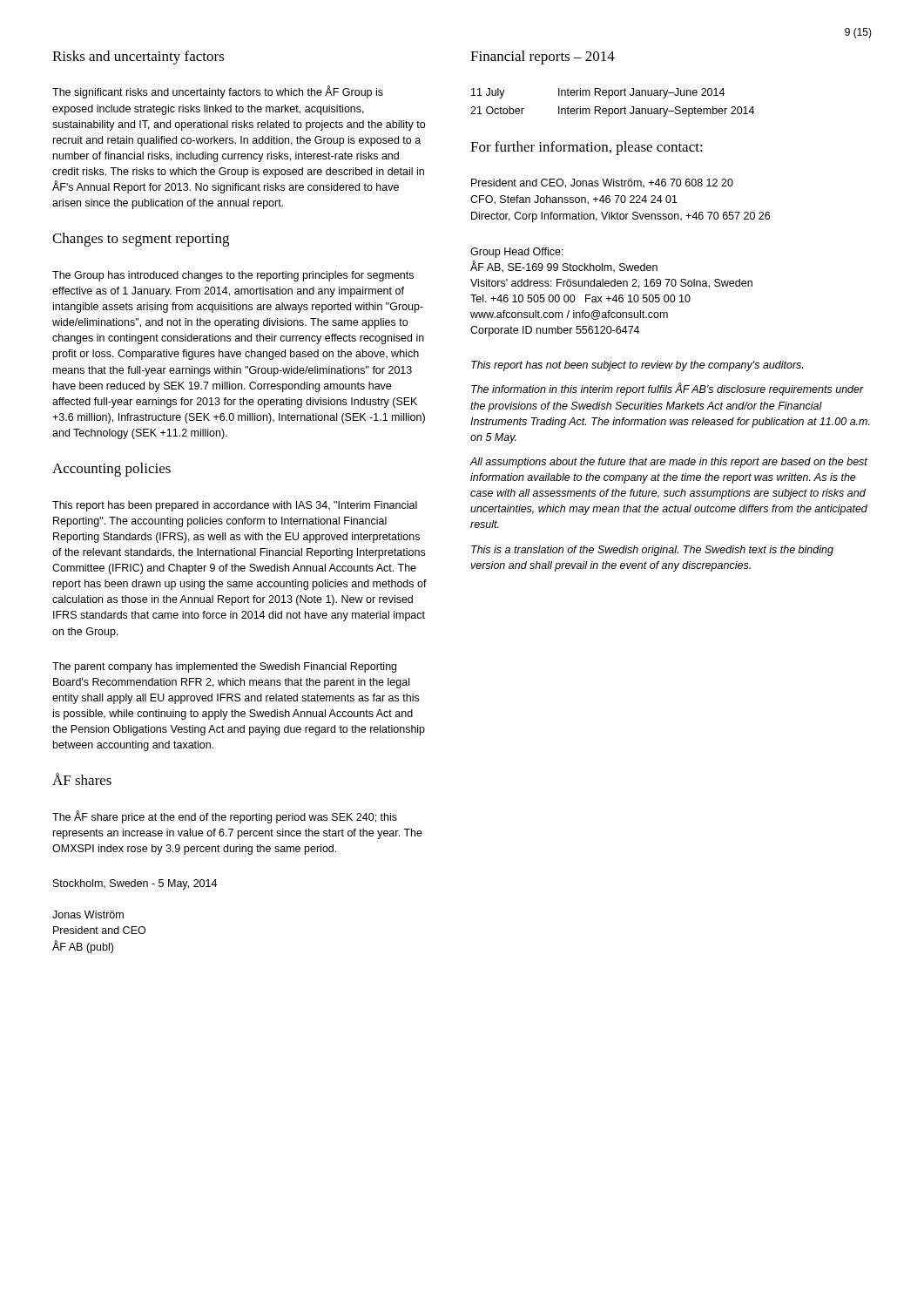
Task: Find "ÅF shares" on this page
Action: tap(82, 779)
